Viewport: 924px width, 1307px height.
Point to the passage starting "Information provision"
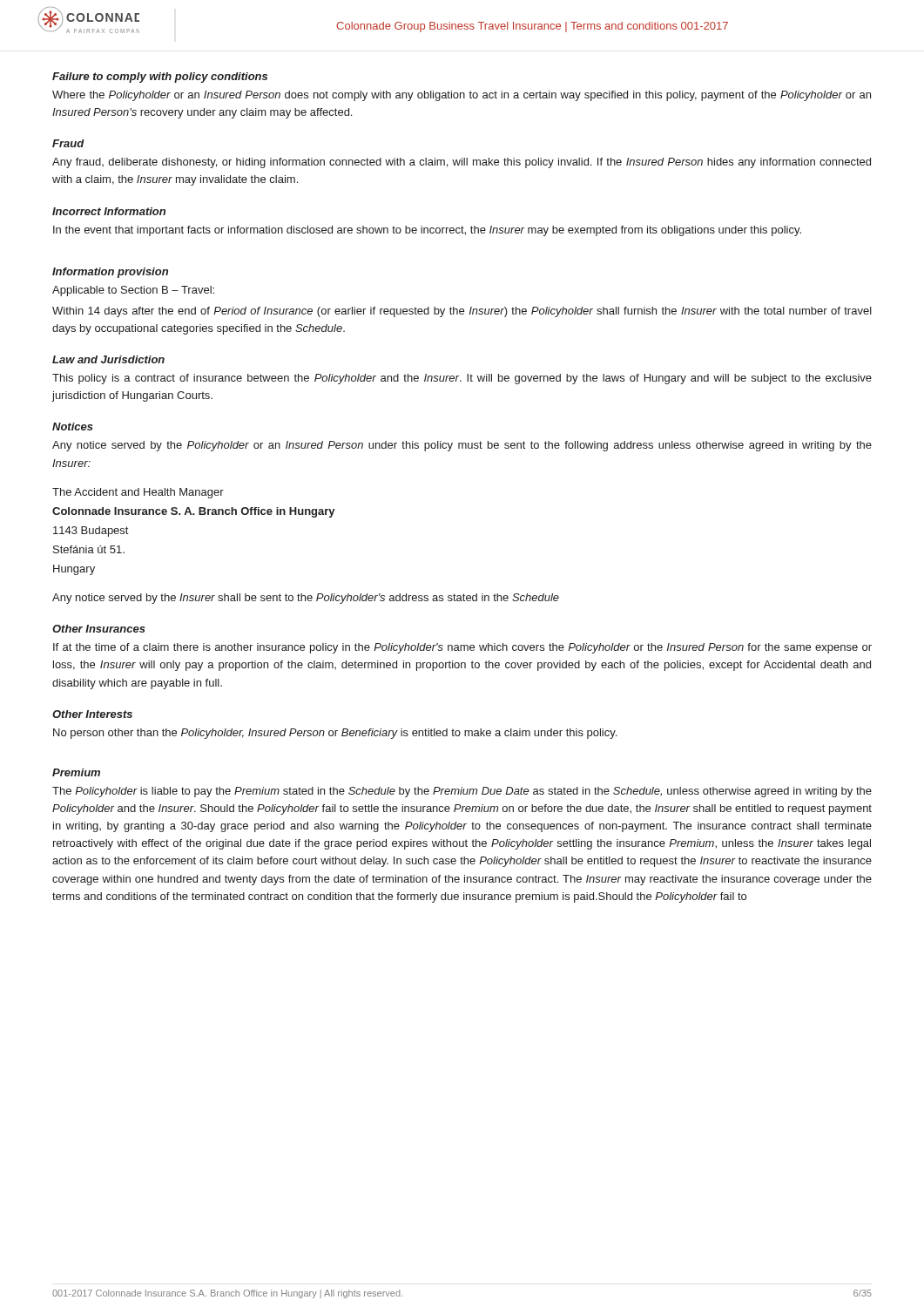click(110, 271)
